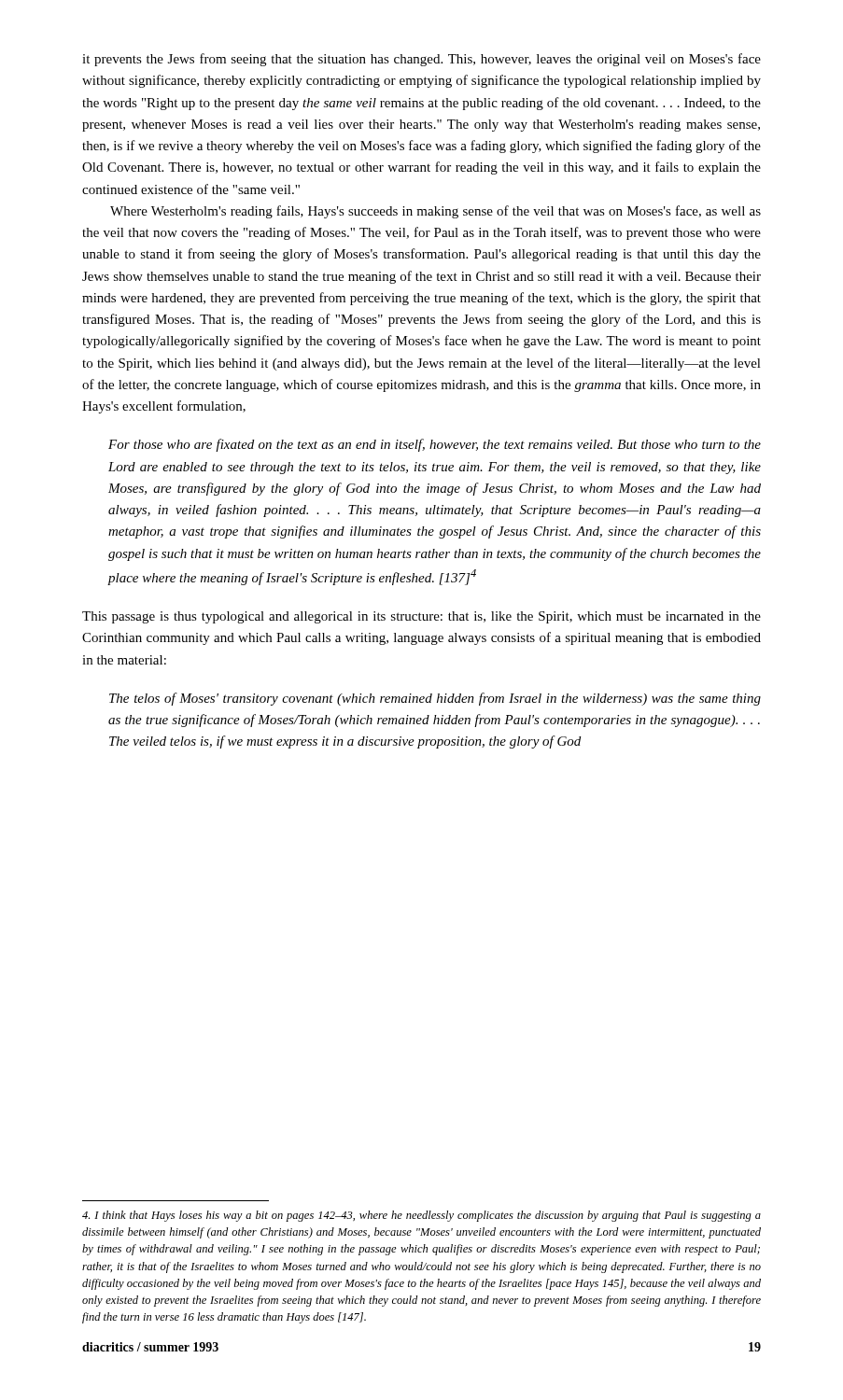Viewport: 843px width, 1400px height.
Task: Point to the block beginning "This passage is thus typological and allegorical in"
Action: (422, 638)
